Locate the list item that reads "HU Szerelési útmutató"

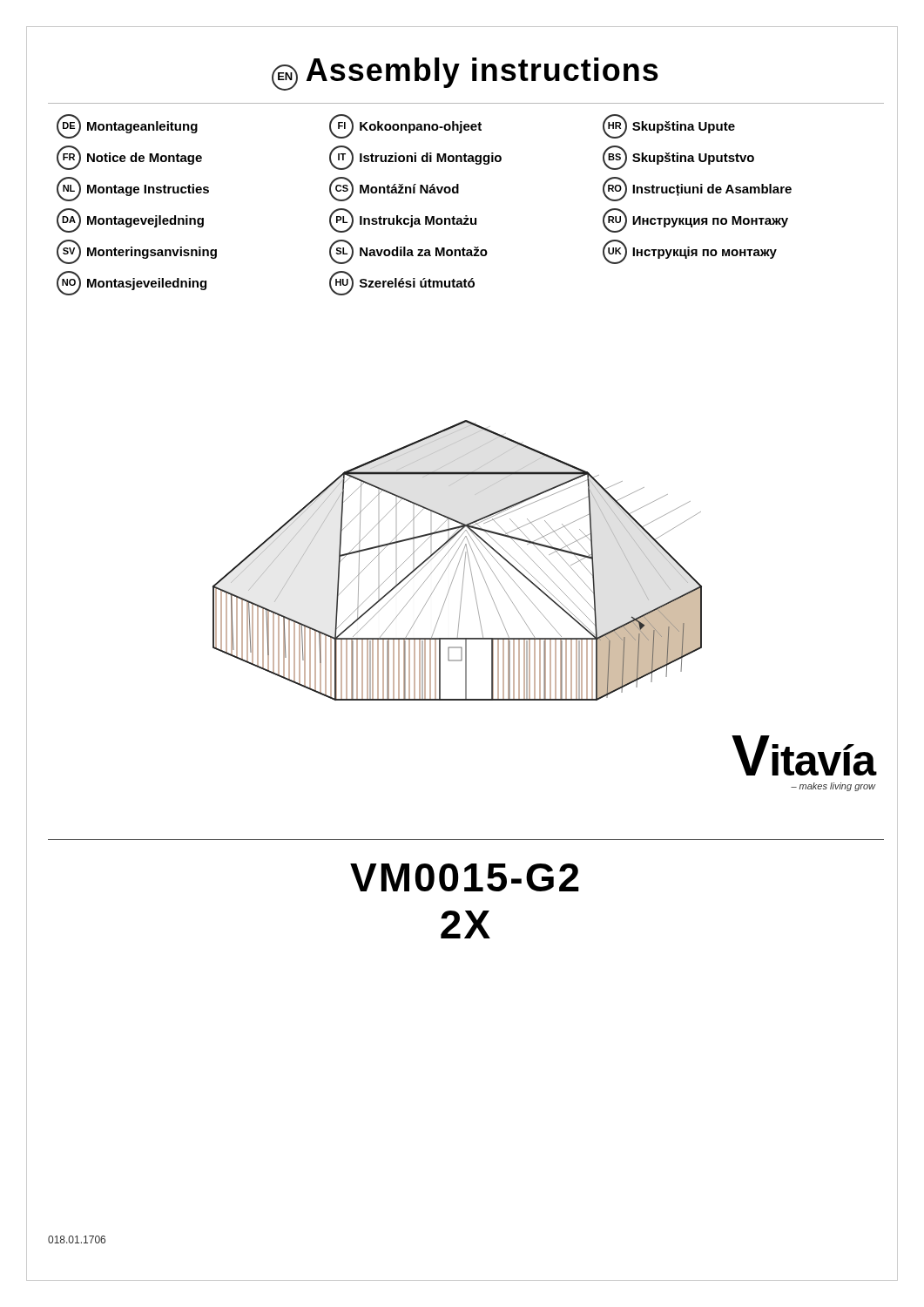click(402, 283)
